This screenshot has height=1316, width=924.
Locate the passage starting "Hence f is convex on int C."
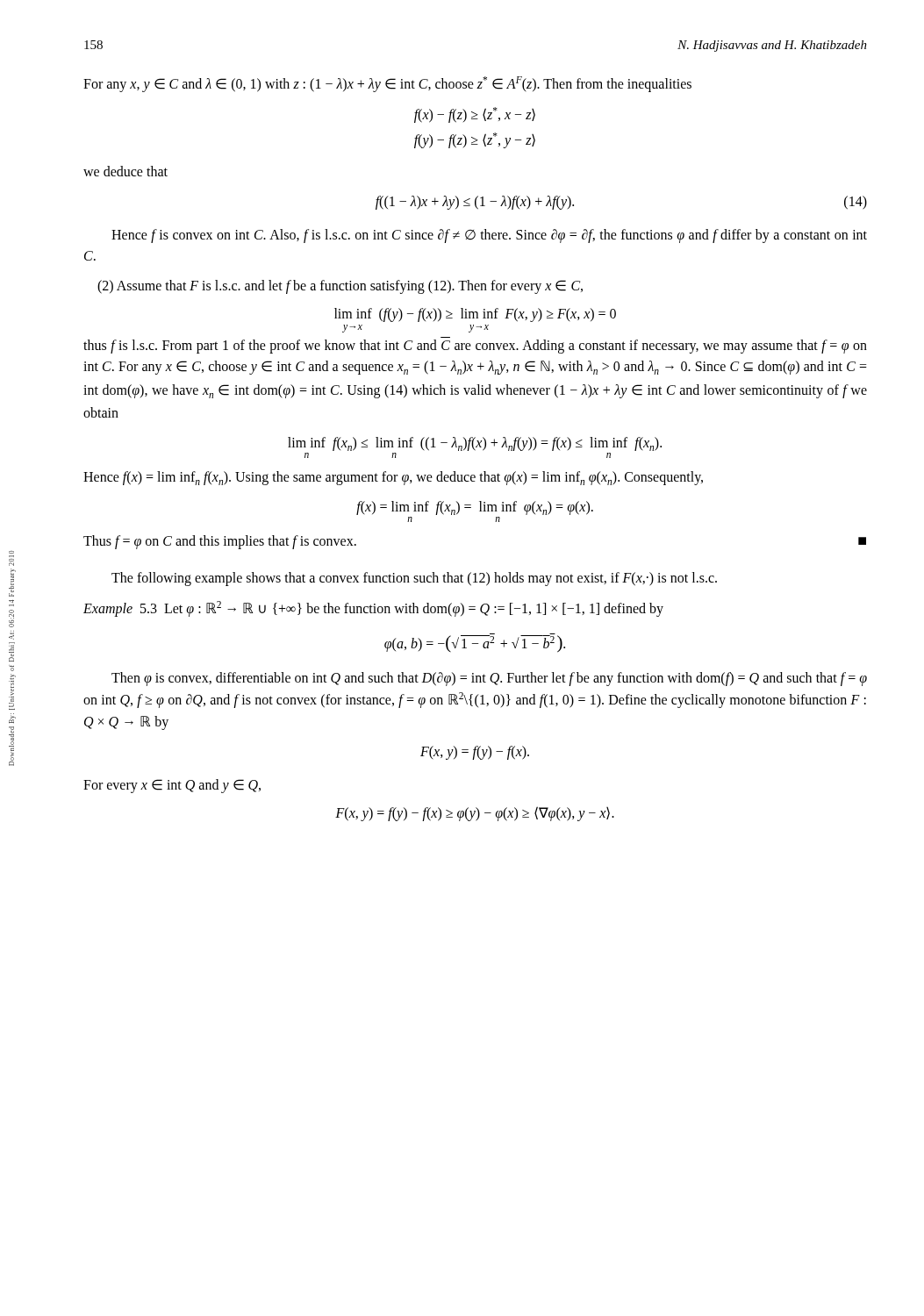[x=475, y=246]
